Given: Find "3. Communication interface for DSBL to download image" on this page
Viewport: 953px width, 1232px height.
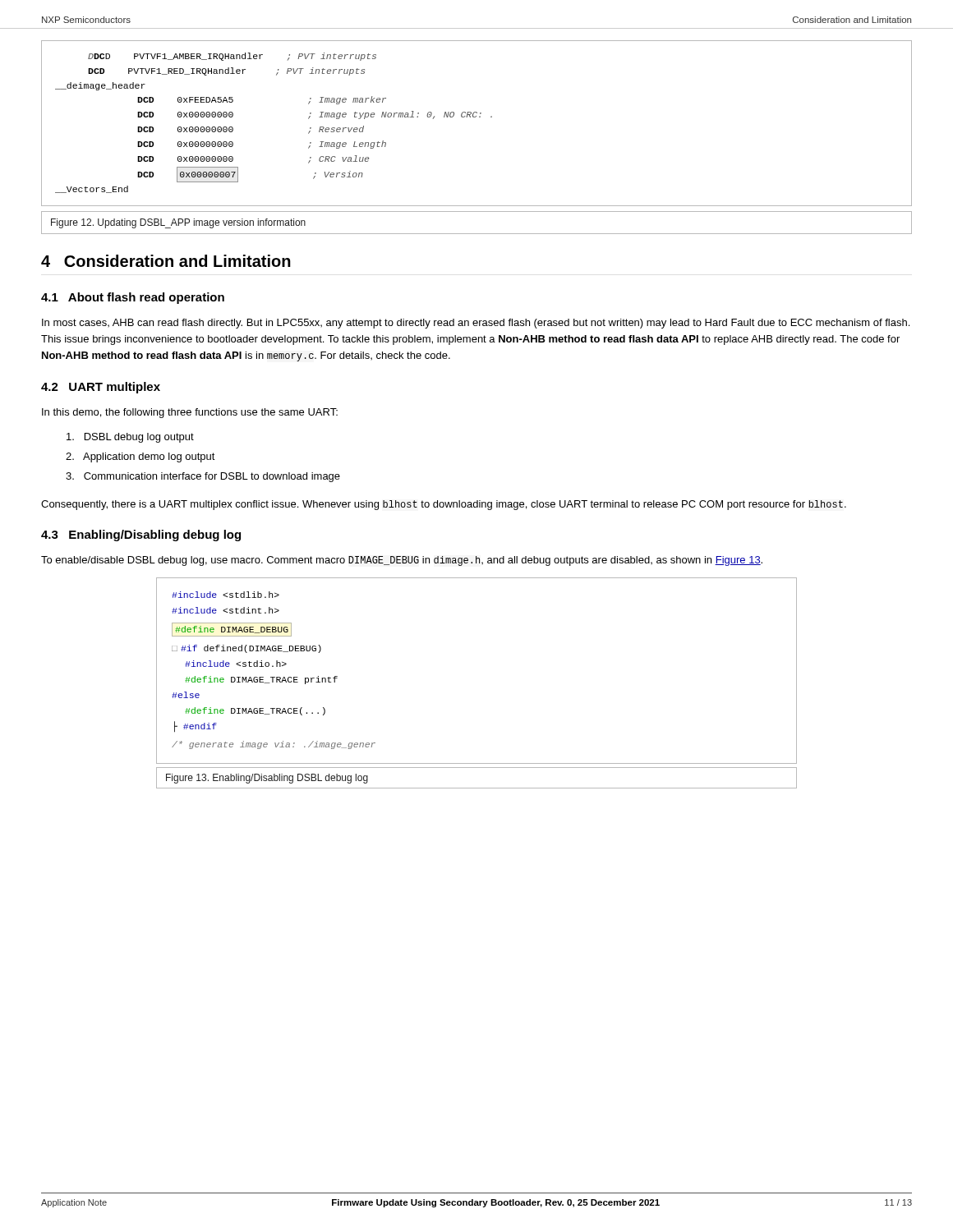Looking at the screenshot, I should pyautogui.click(x=203, y=477).
